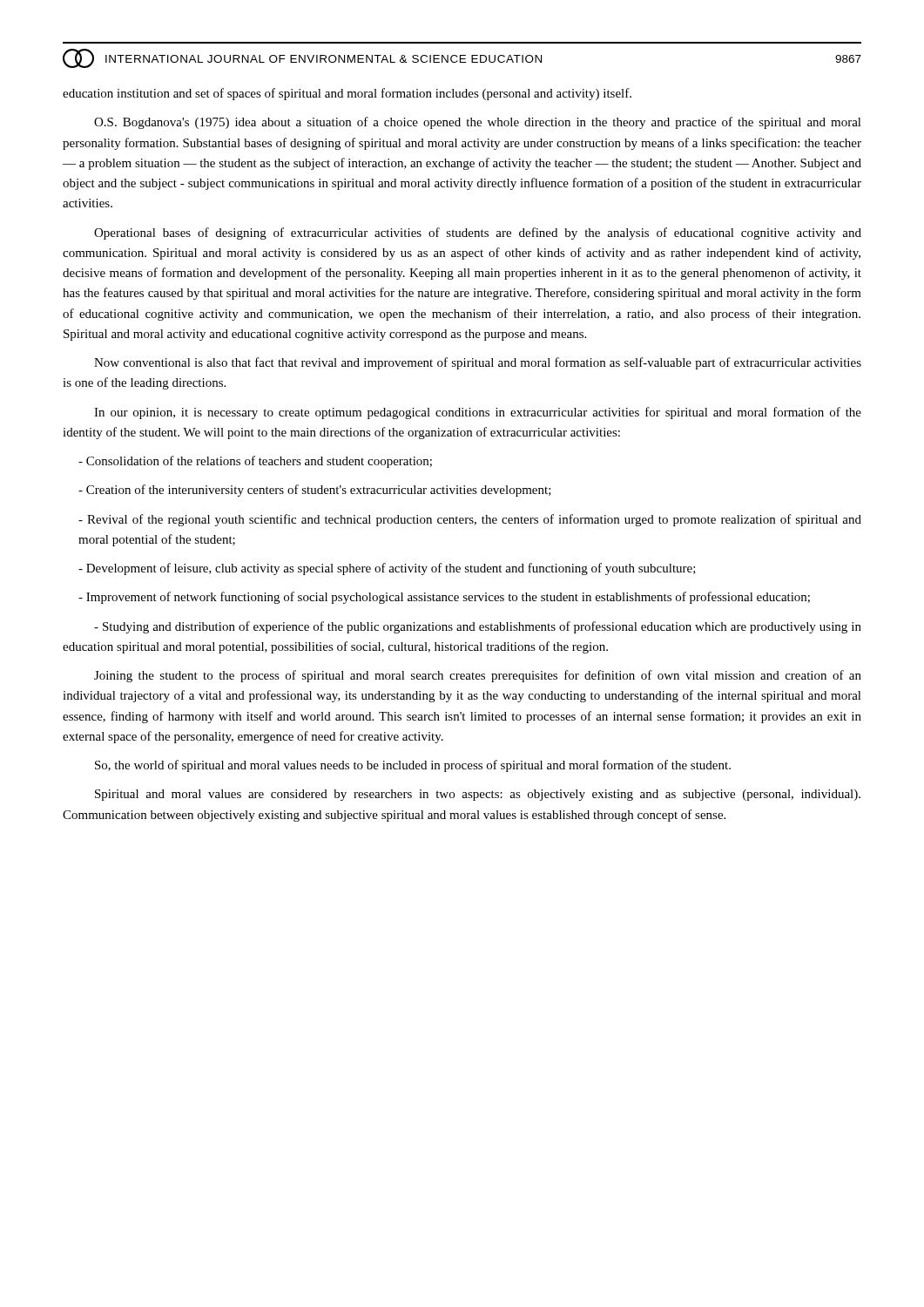Point to the block beginning "So, the world of spiritual and moral values"
The image size is (924, 1307).
pyautogui.click(x=462, y=766)
